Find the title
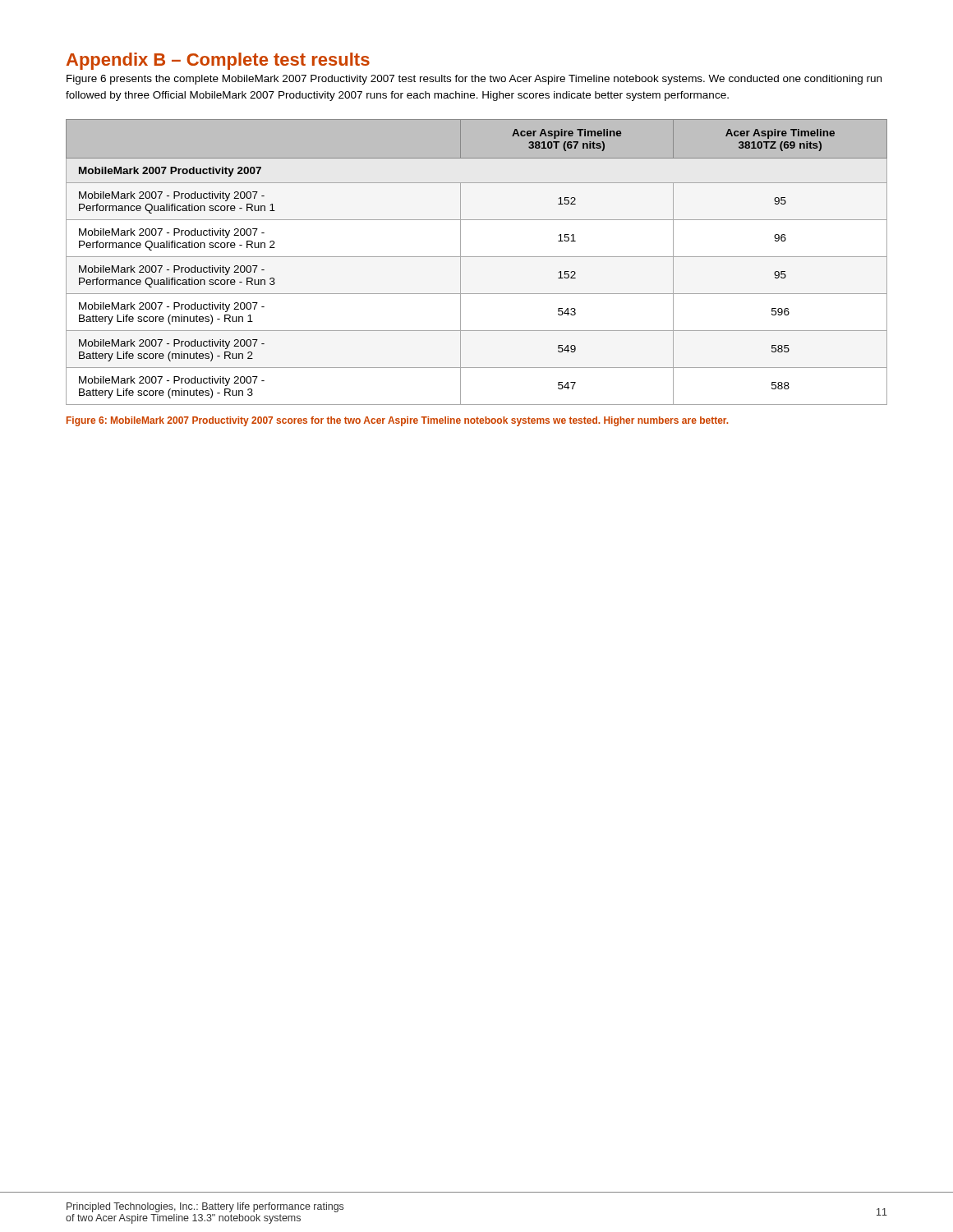This screenshot has height=1232, width=953. [218, 60]
